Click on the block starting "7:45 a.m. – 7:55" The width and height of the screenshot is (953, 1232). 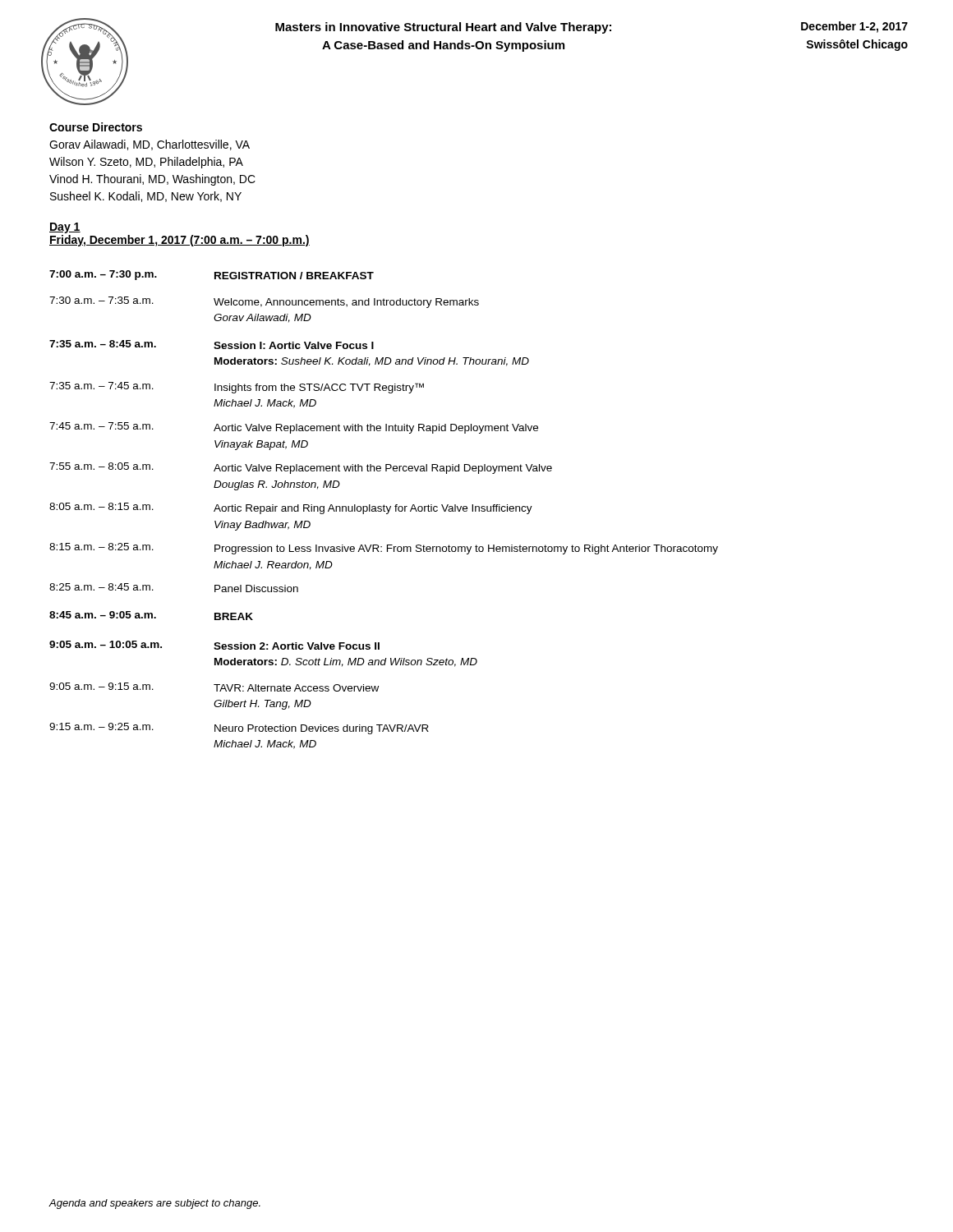click(476, 435)
